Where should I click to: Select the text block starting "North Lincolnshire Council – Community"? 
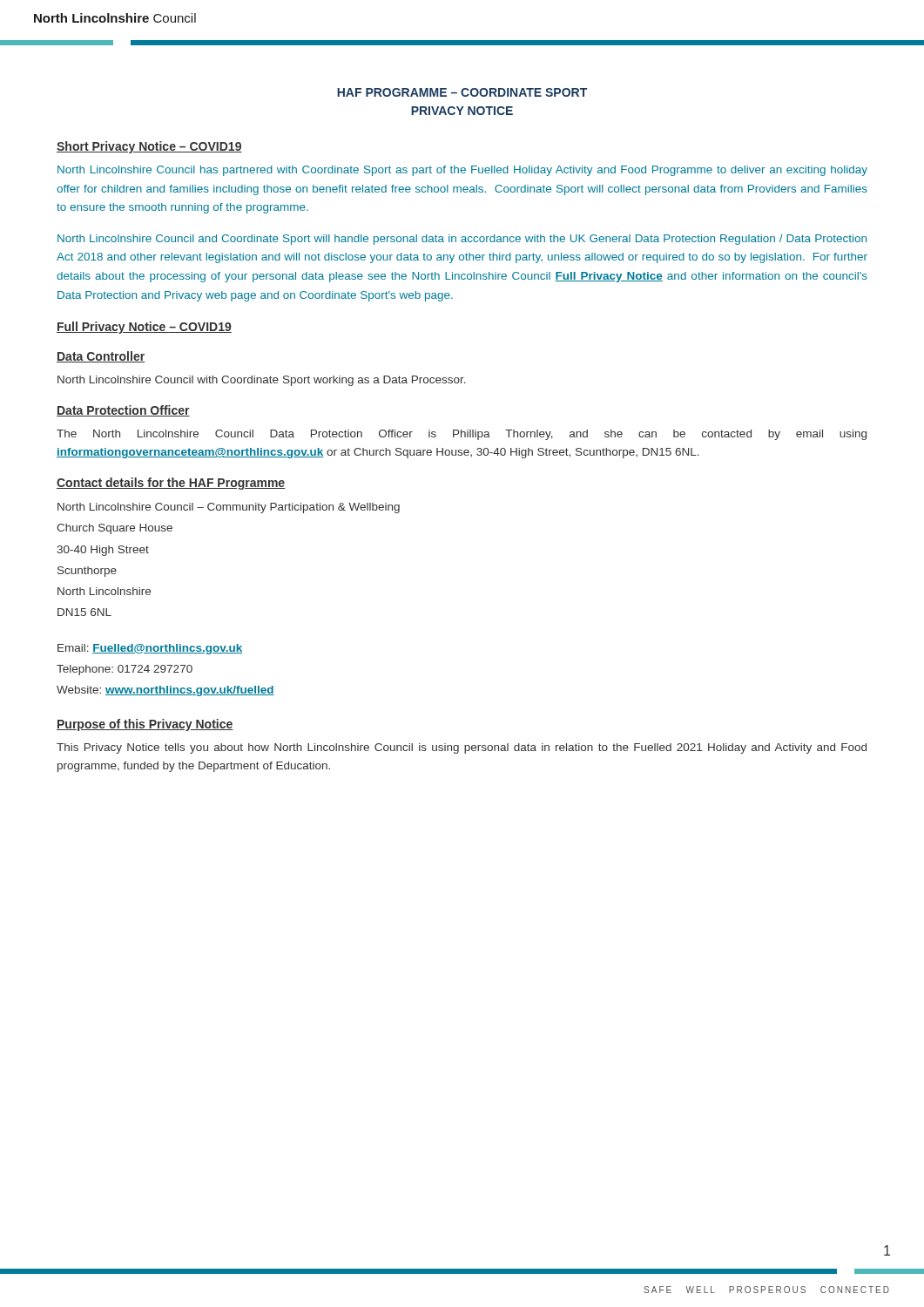pos(229,508)
